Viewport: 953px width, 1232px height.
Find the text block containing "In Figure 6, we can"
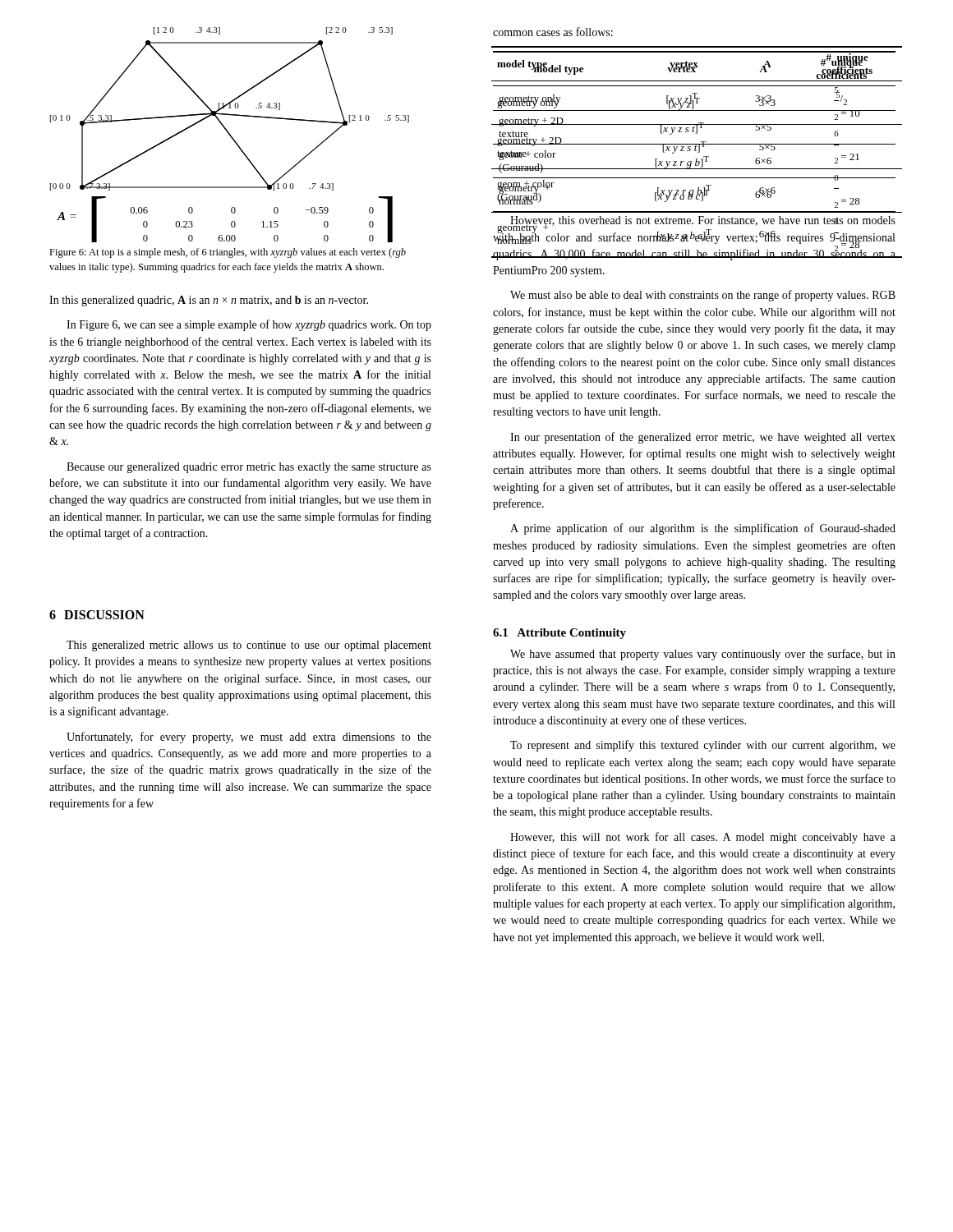[x=240, y=383]
